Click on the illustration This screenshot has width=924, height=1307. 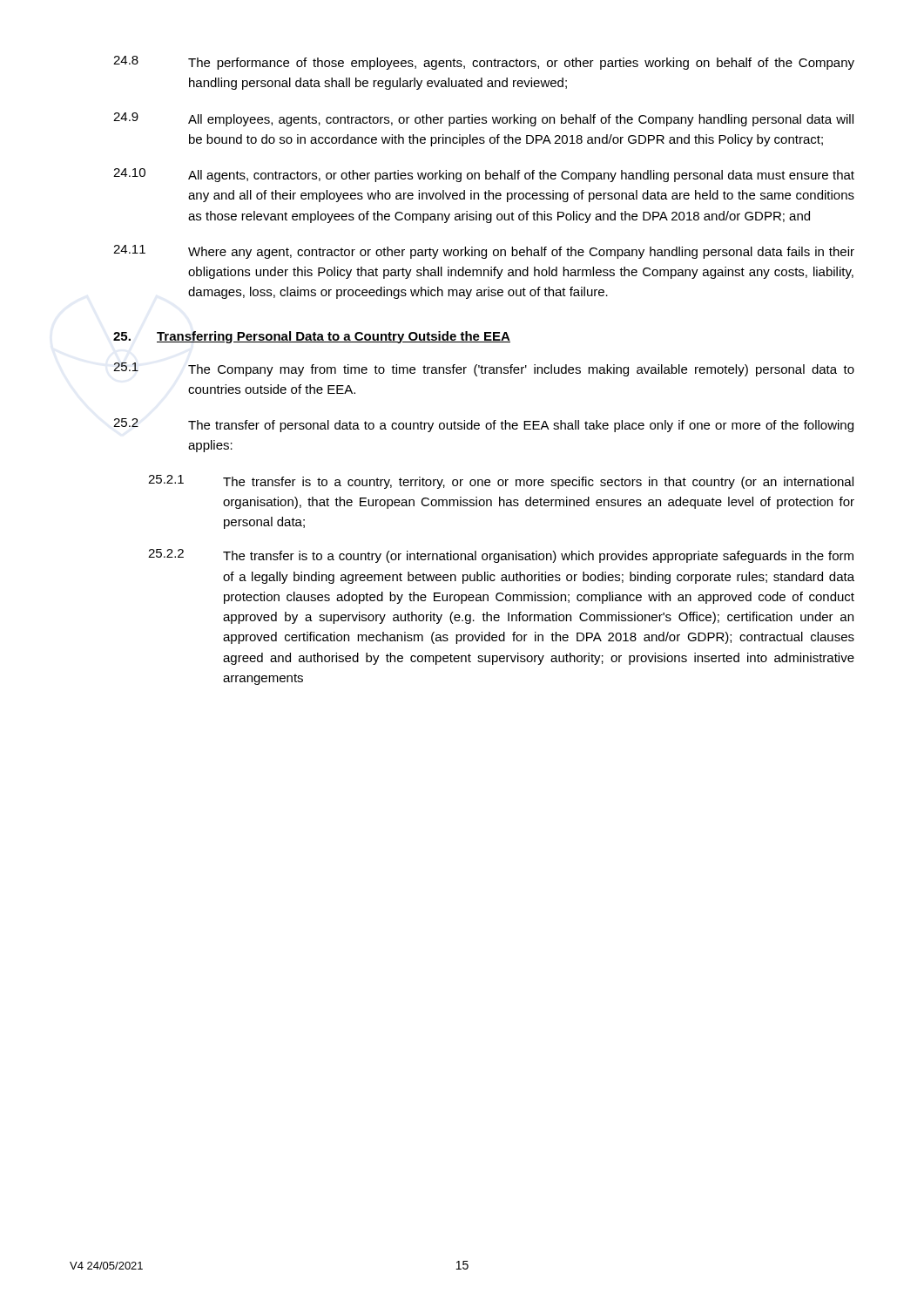point(122,367)
